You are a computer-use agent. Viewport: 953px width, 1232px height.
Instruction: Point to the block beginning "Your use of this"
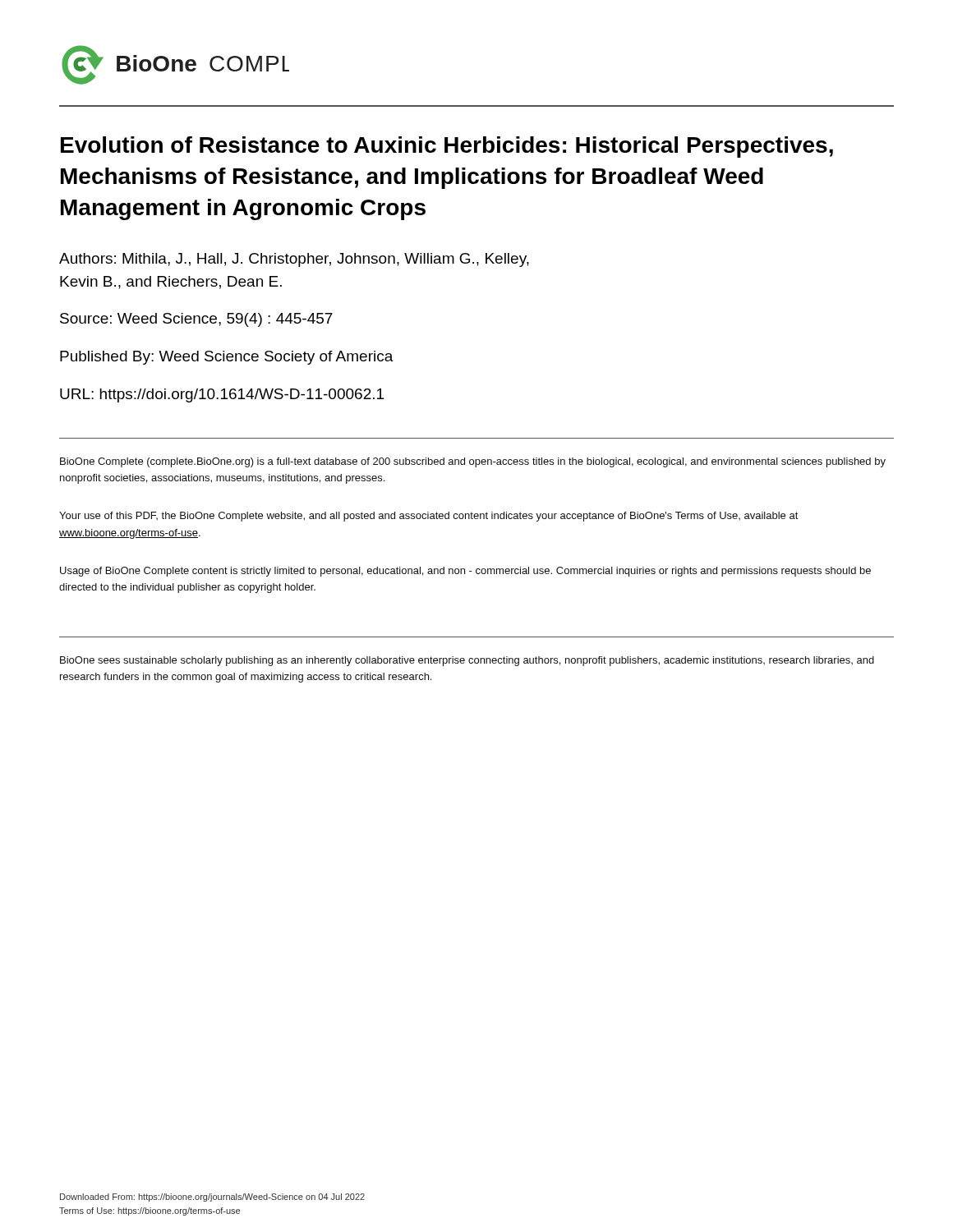pyautogui.click(x=429, y=524)
